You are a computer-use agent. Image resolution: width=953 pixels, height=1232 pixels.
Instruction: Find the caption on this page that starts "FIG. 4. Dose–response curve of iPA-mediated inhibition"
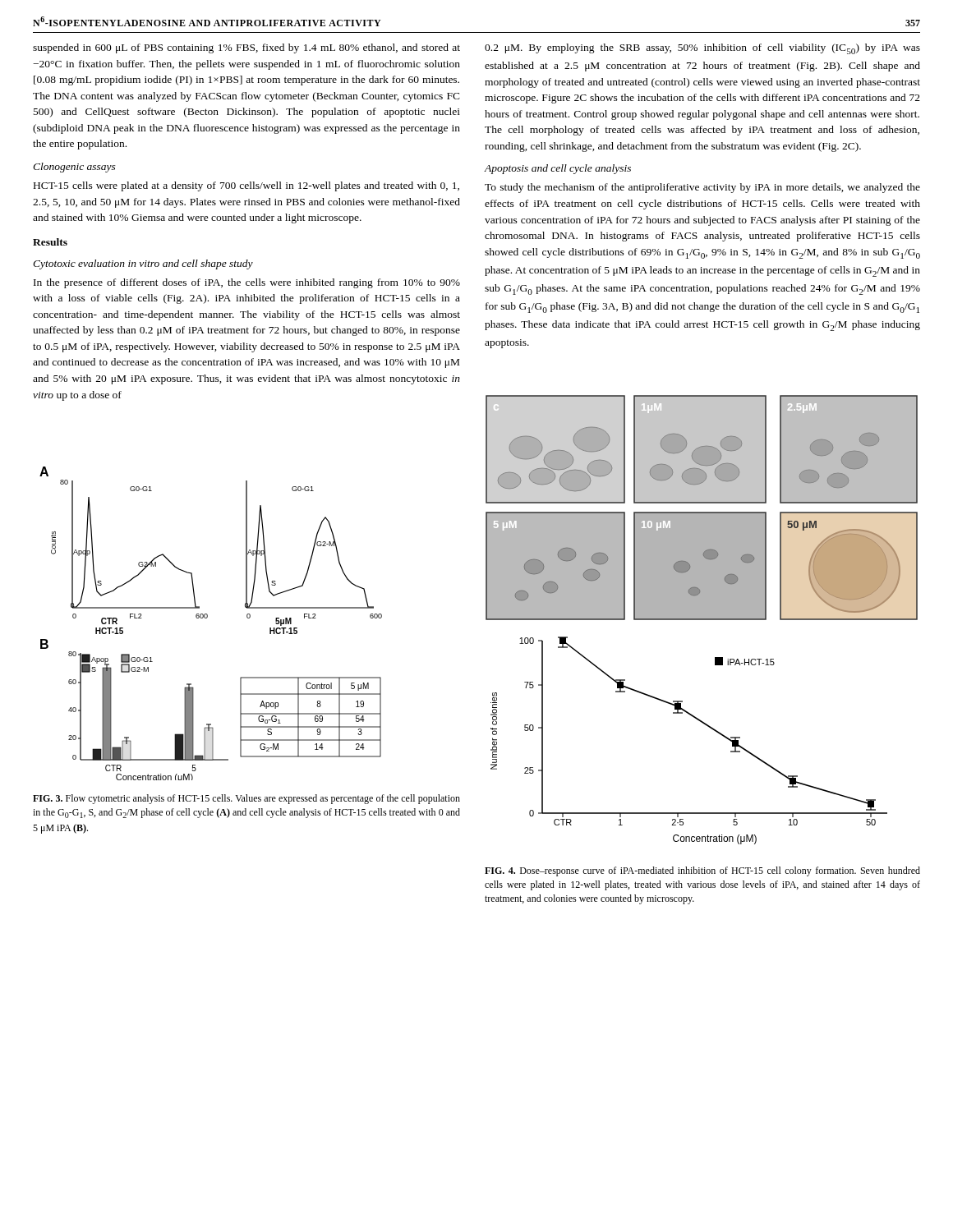(x=702, y=884)
